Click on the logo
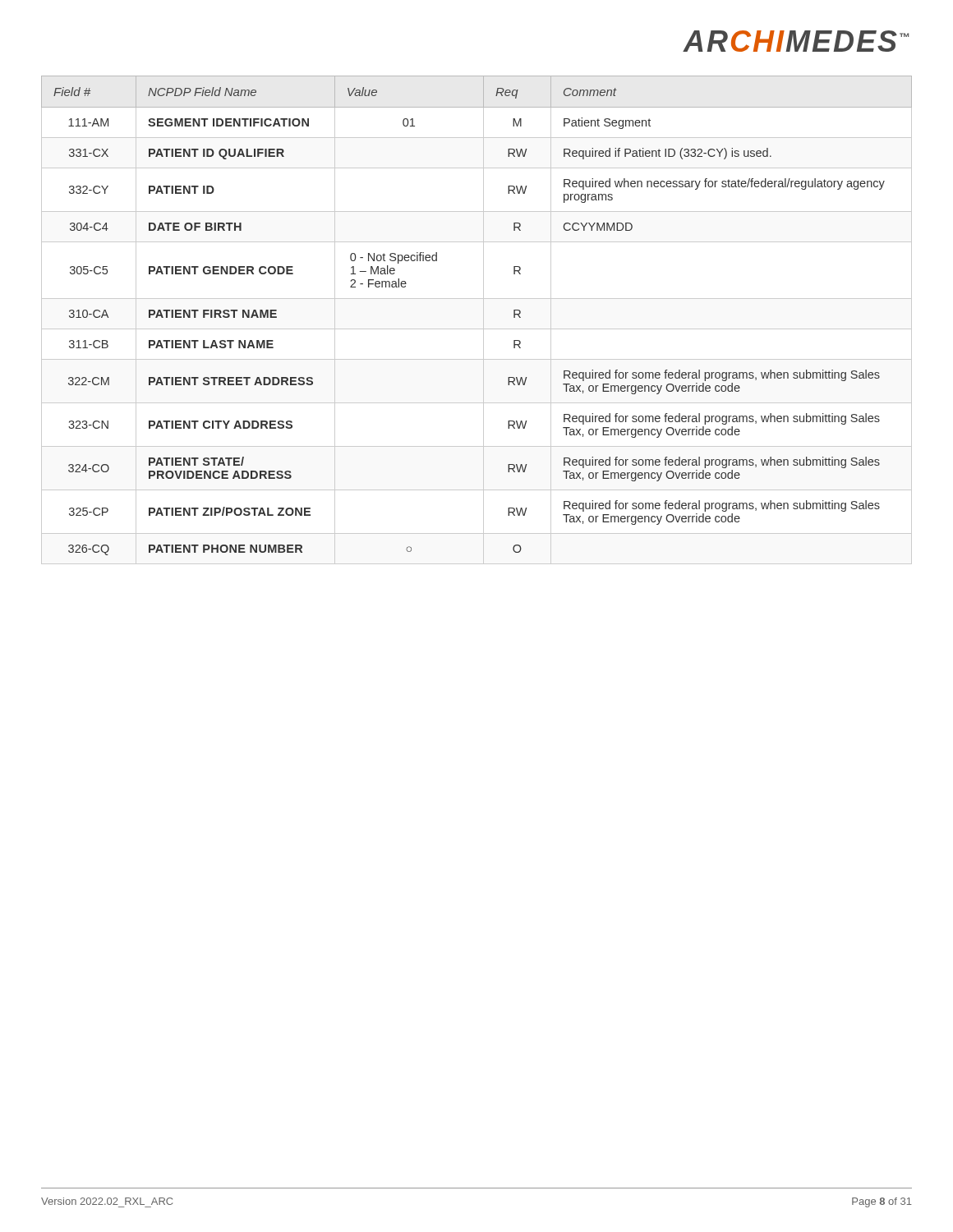 click(476, 42)
